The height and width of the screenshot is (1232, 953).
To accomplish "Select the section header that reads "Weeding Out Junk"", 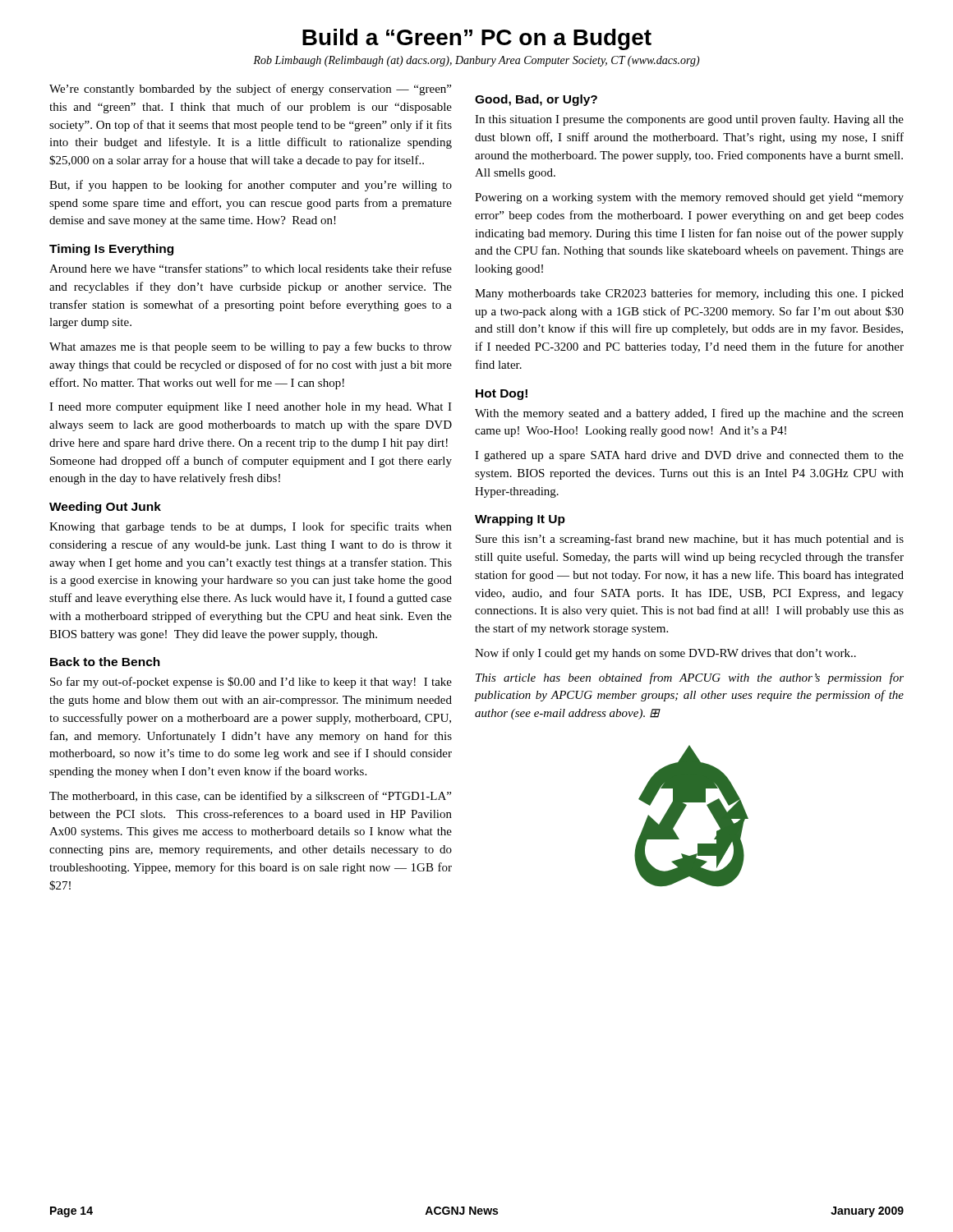I will click(105, 508).
